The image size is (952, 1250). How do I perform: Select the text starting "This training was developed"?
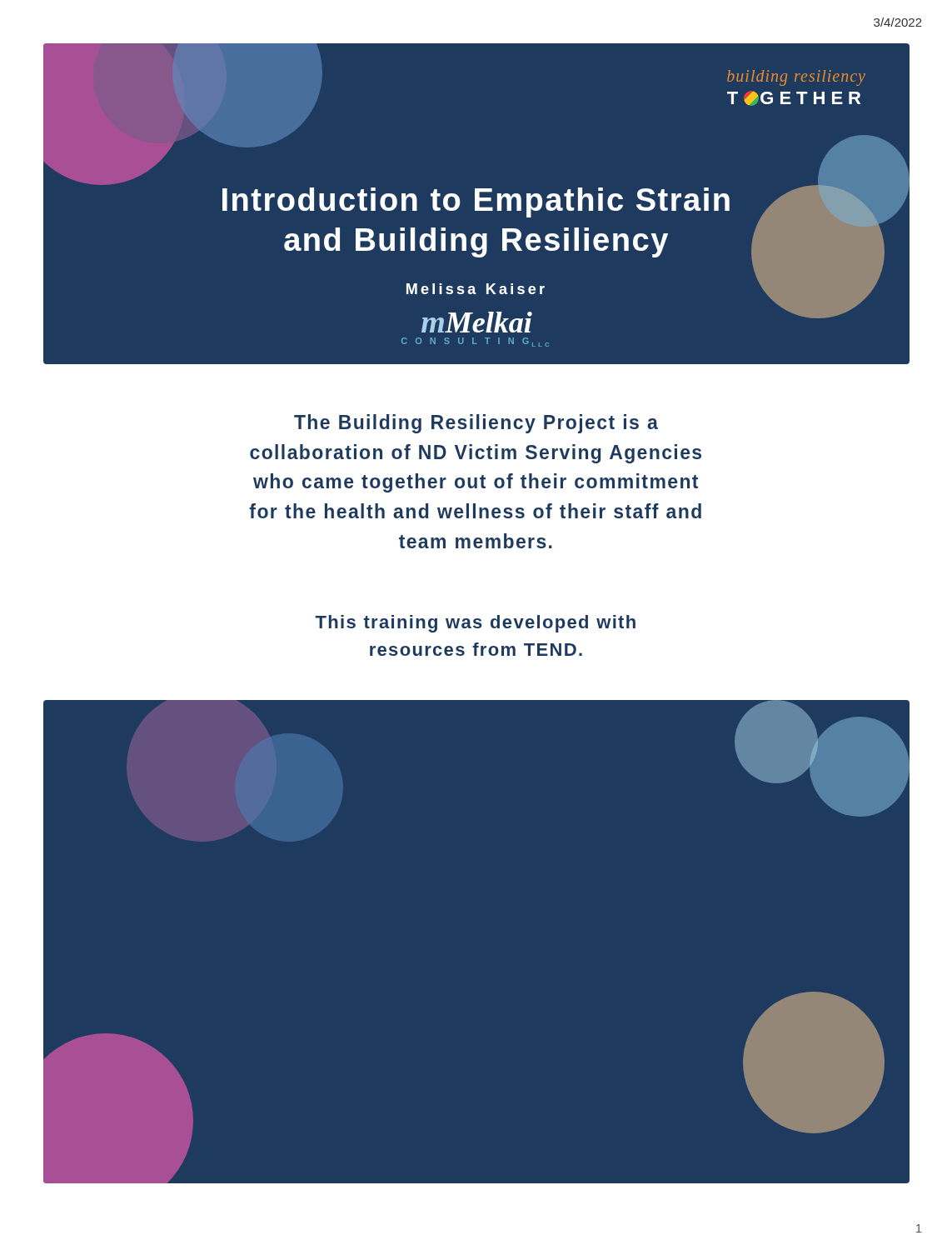point(476,636)
